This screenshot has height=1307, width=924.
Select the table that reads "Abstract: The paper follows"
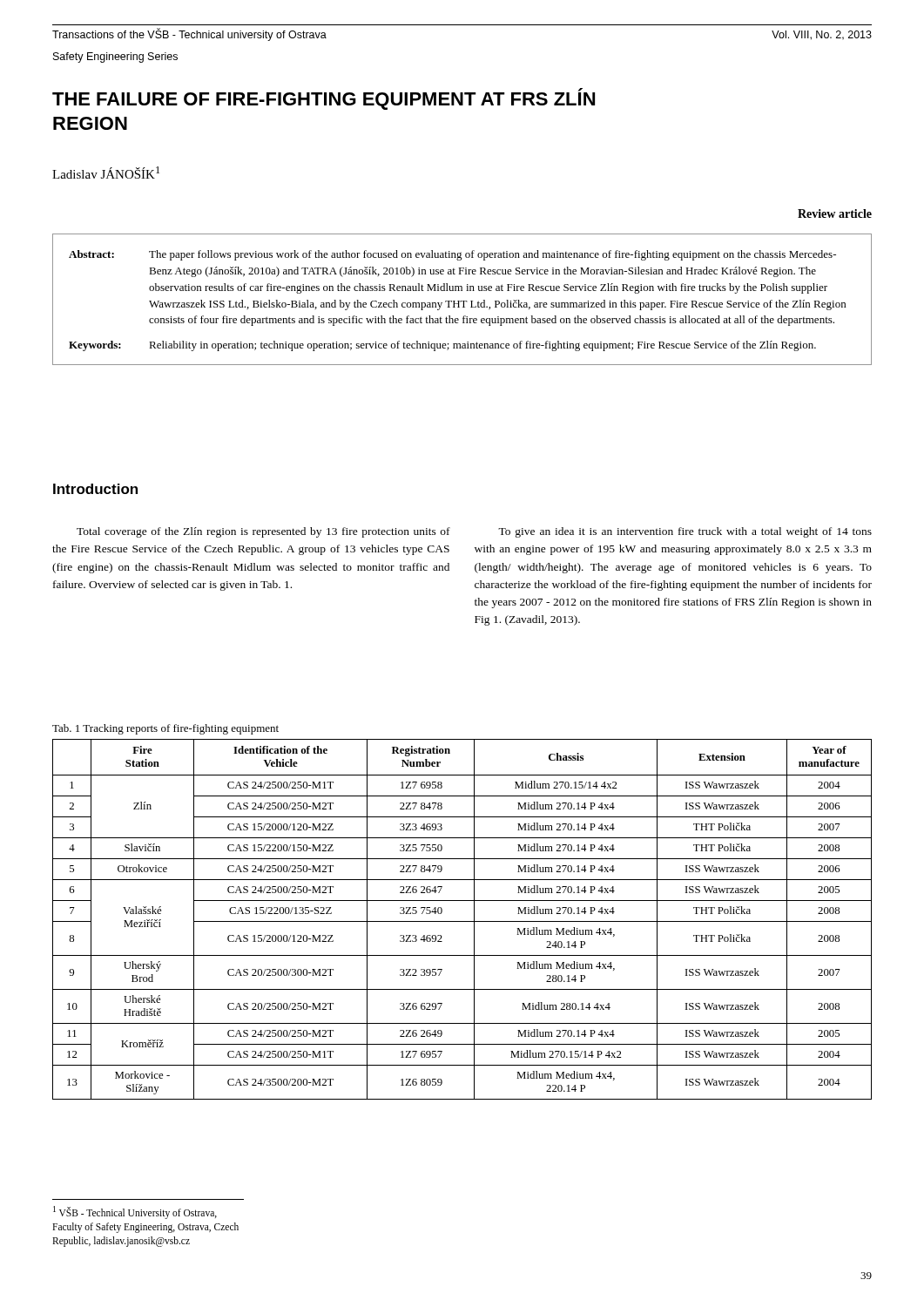(462, 299)
